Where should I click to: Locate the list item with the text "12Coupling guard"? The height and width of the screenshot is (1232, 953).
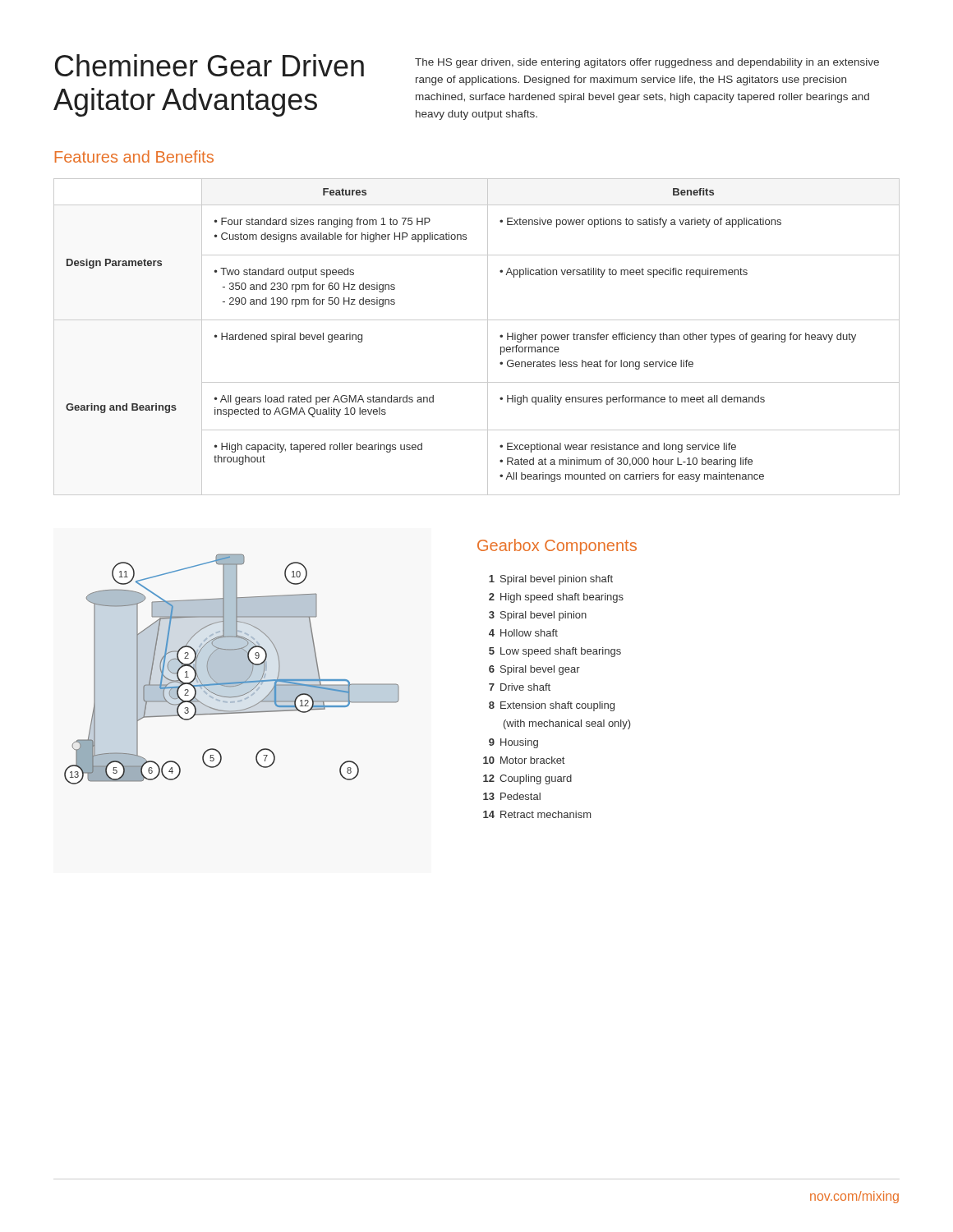tap(524, 778)
